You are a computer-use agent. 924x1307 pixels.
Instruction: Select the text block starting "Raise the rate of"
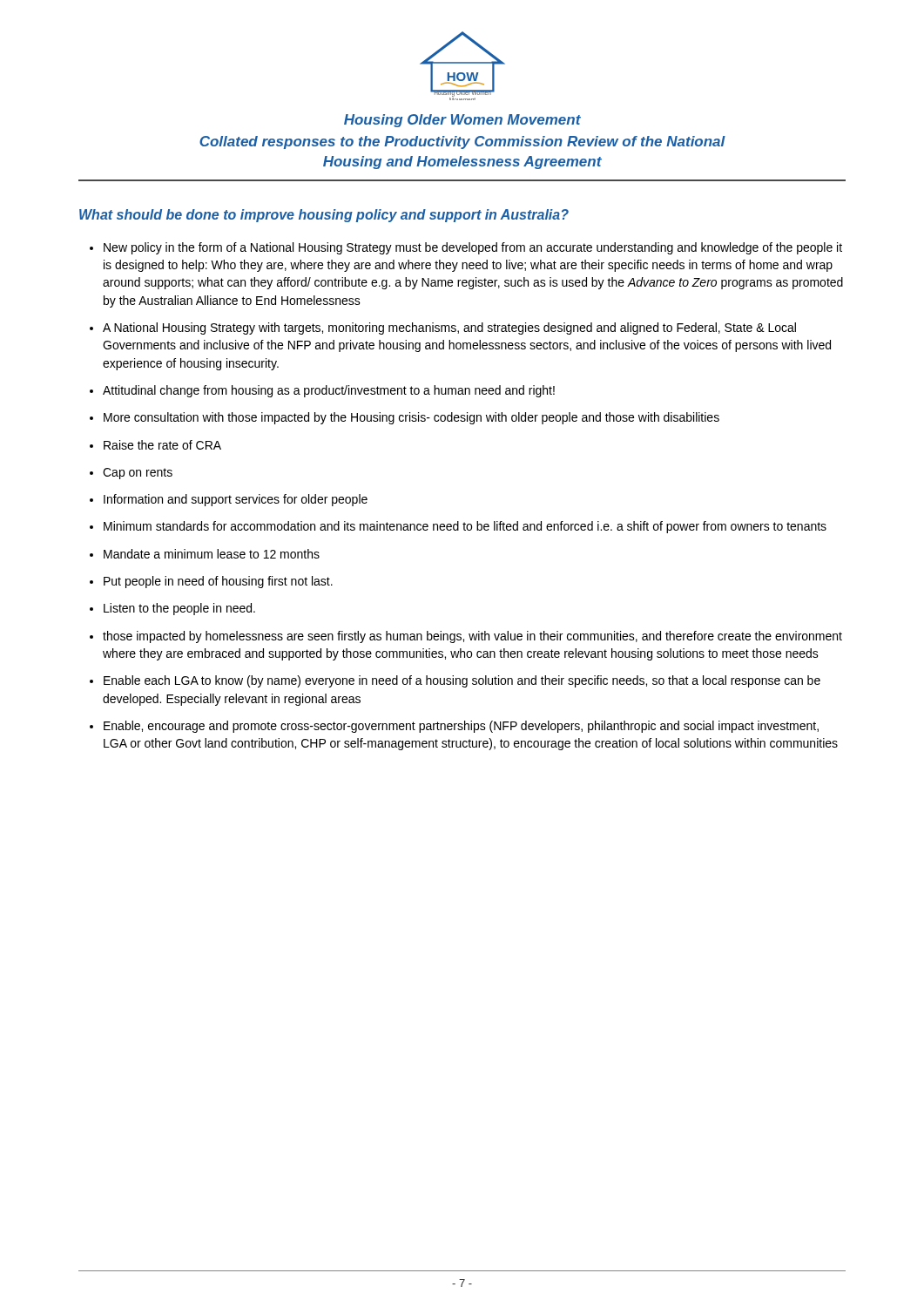tap(162, 445)
